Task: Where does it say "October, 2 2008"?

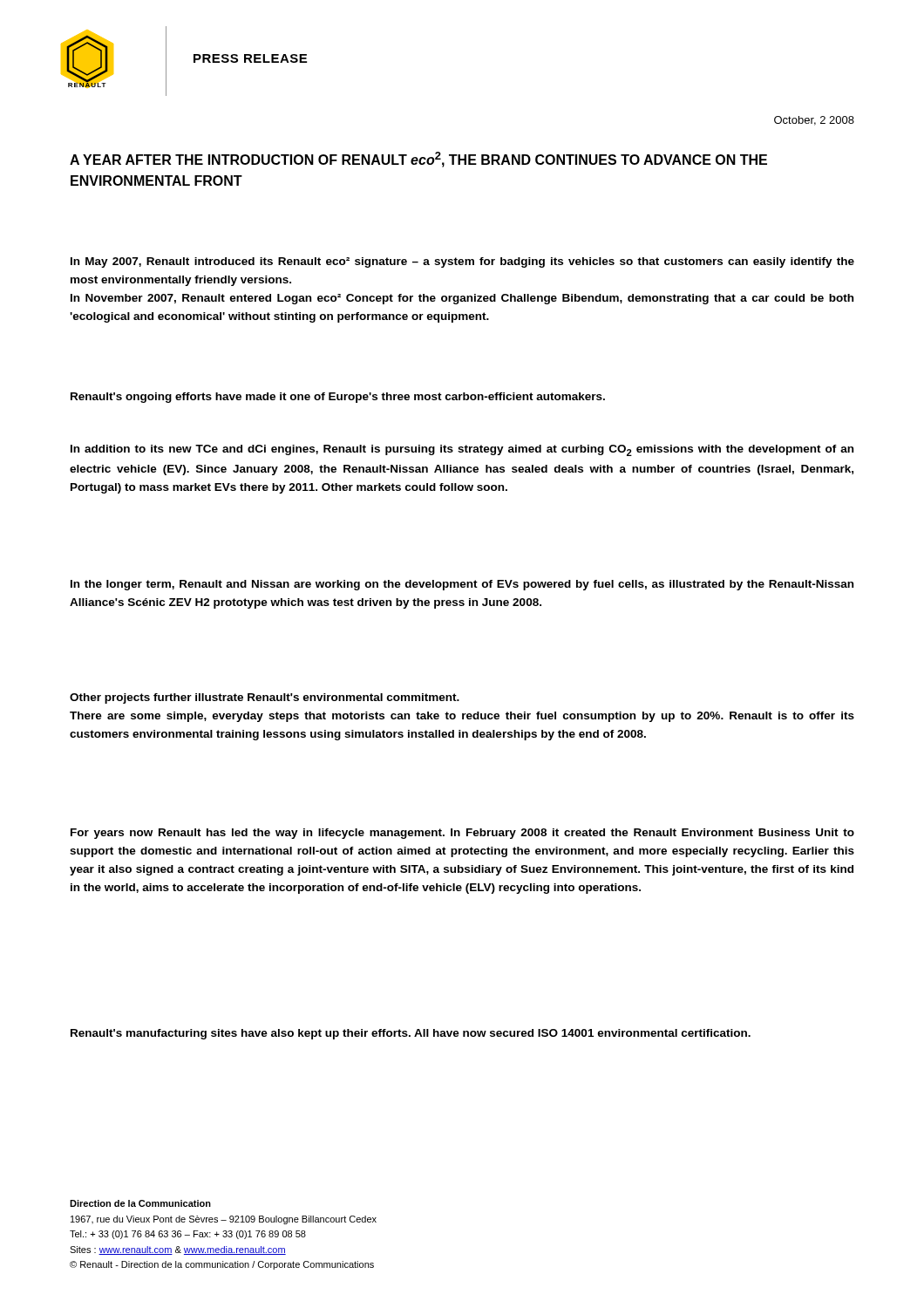Action: point(814,120)
